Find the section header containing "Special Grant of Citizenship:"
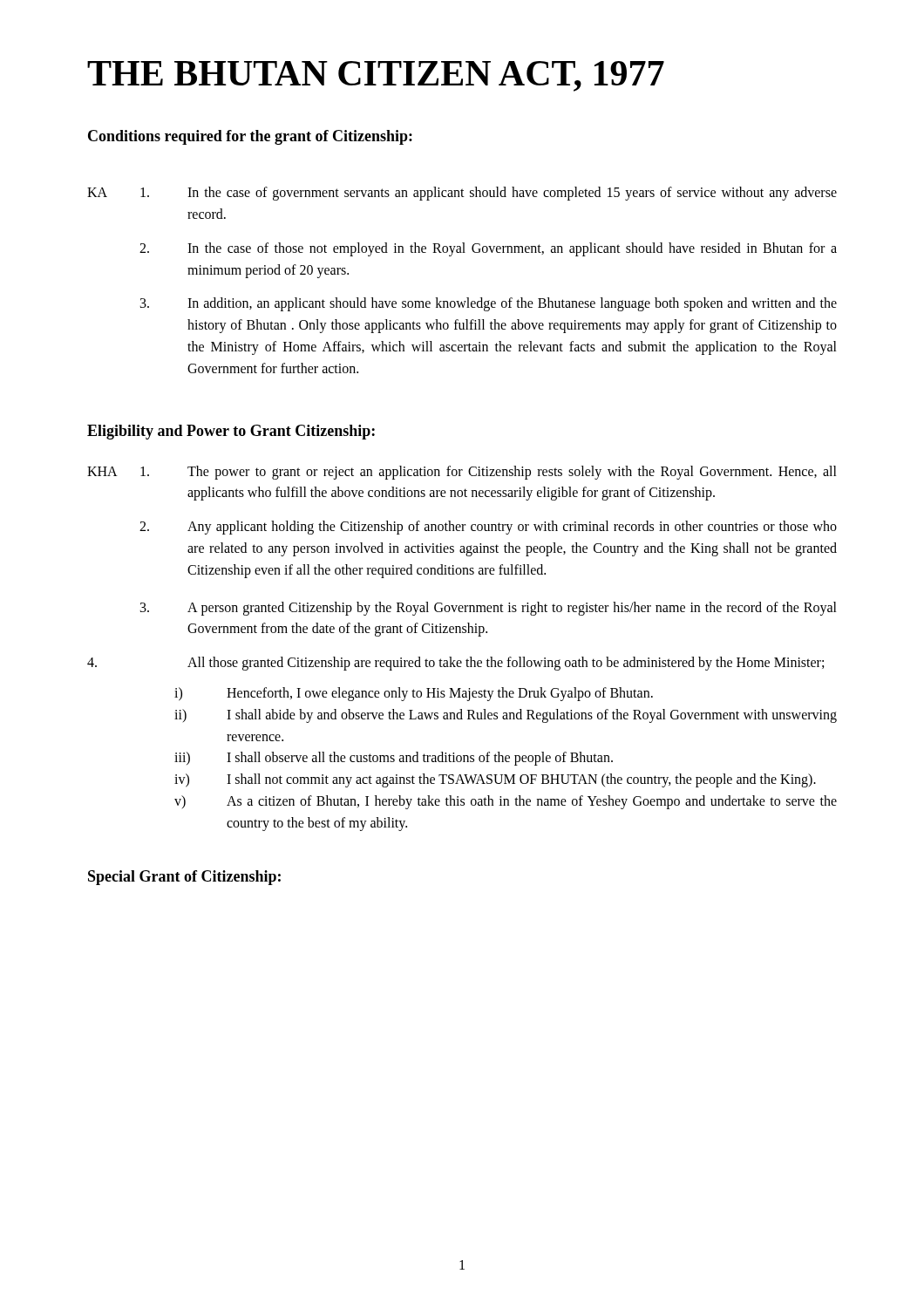The image size is (924, 1308). tap(185, 876)
